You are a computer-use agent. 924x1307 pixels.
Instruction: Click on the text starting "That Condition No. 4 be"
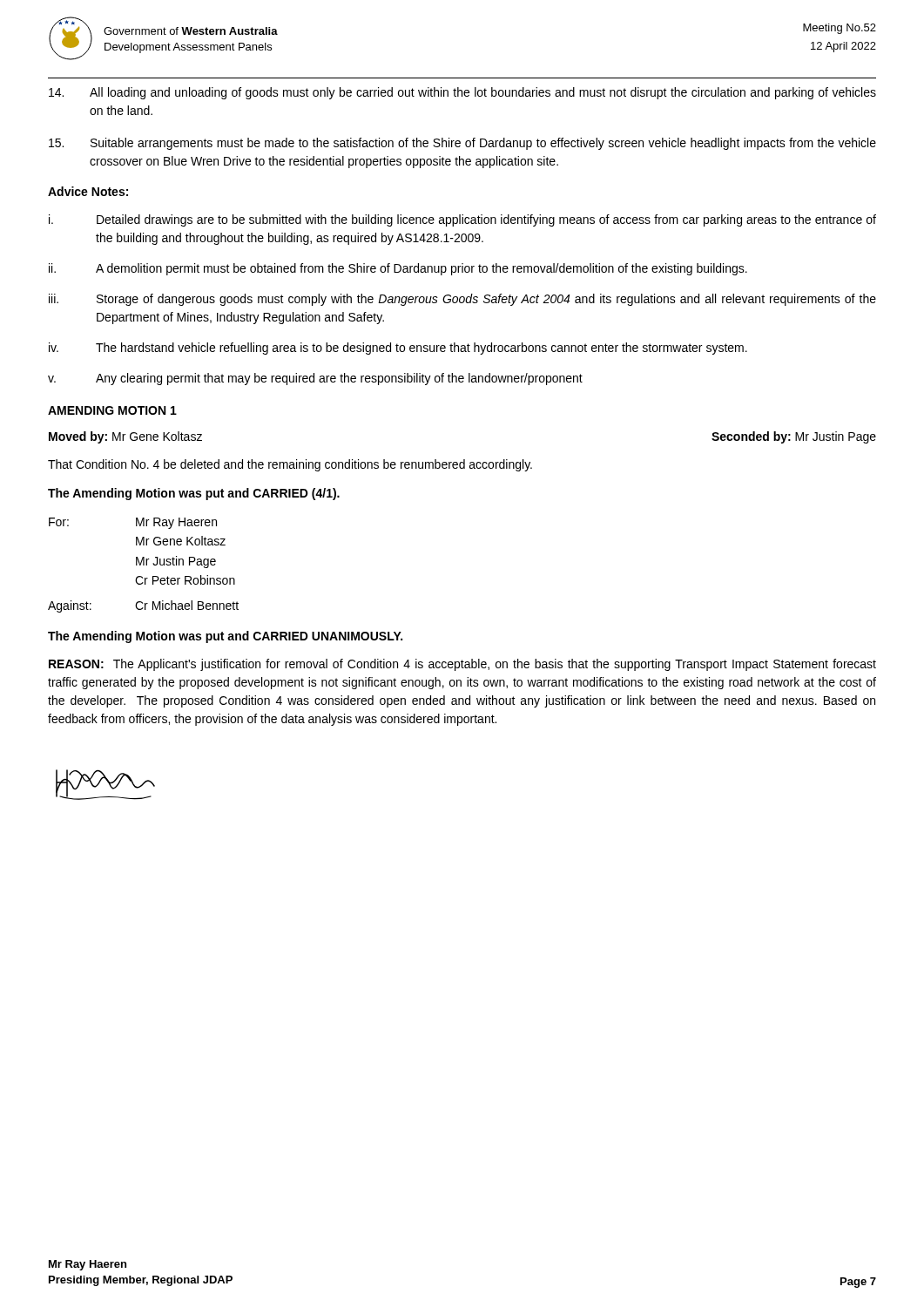[x=290, y=464]
